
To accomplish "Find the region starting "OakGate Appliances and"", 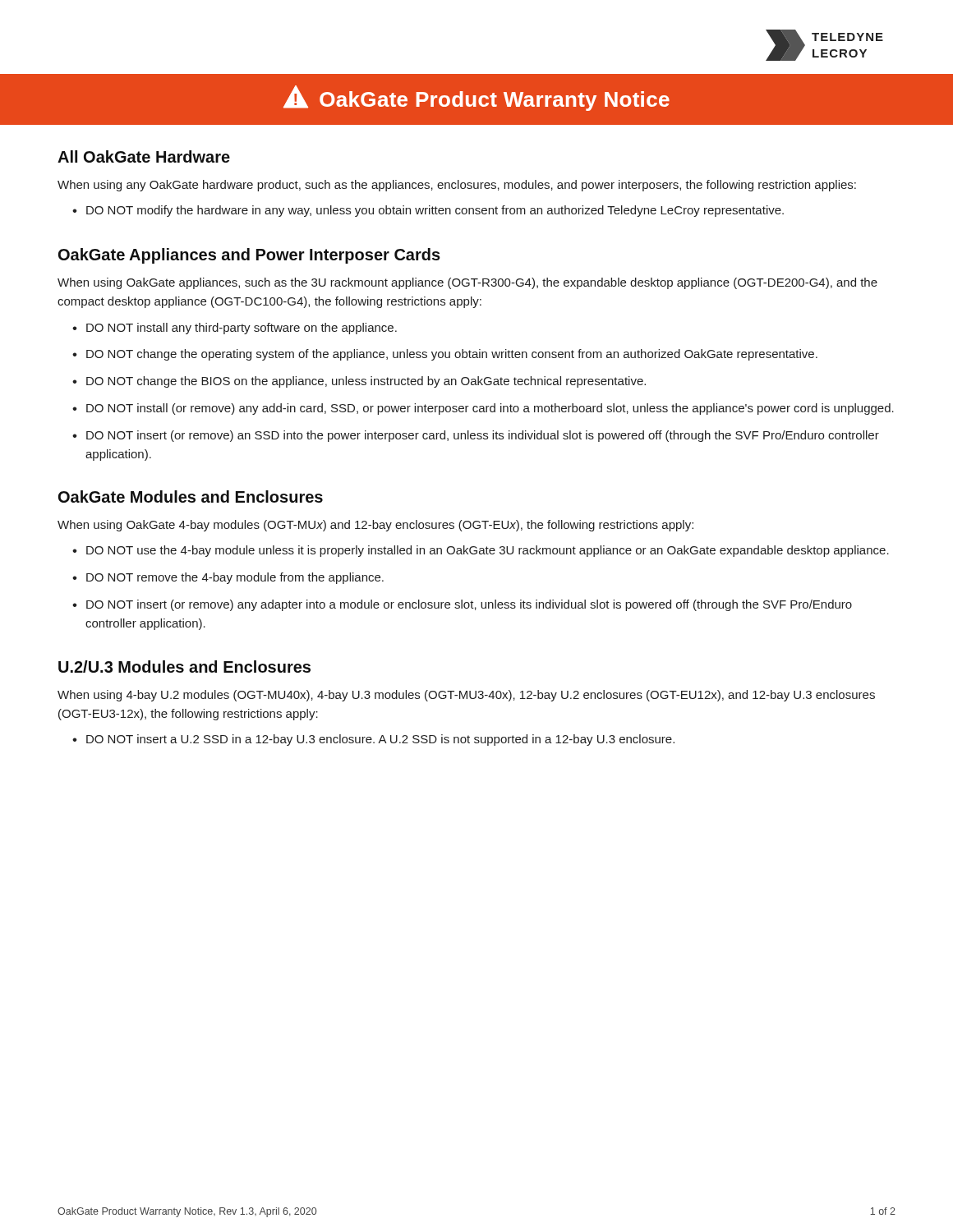I will coord(249,255).
